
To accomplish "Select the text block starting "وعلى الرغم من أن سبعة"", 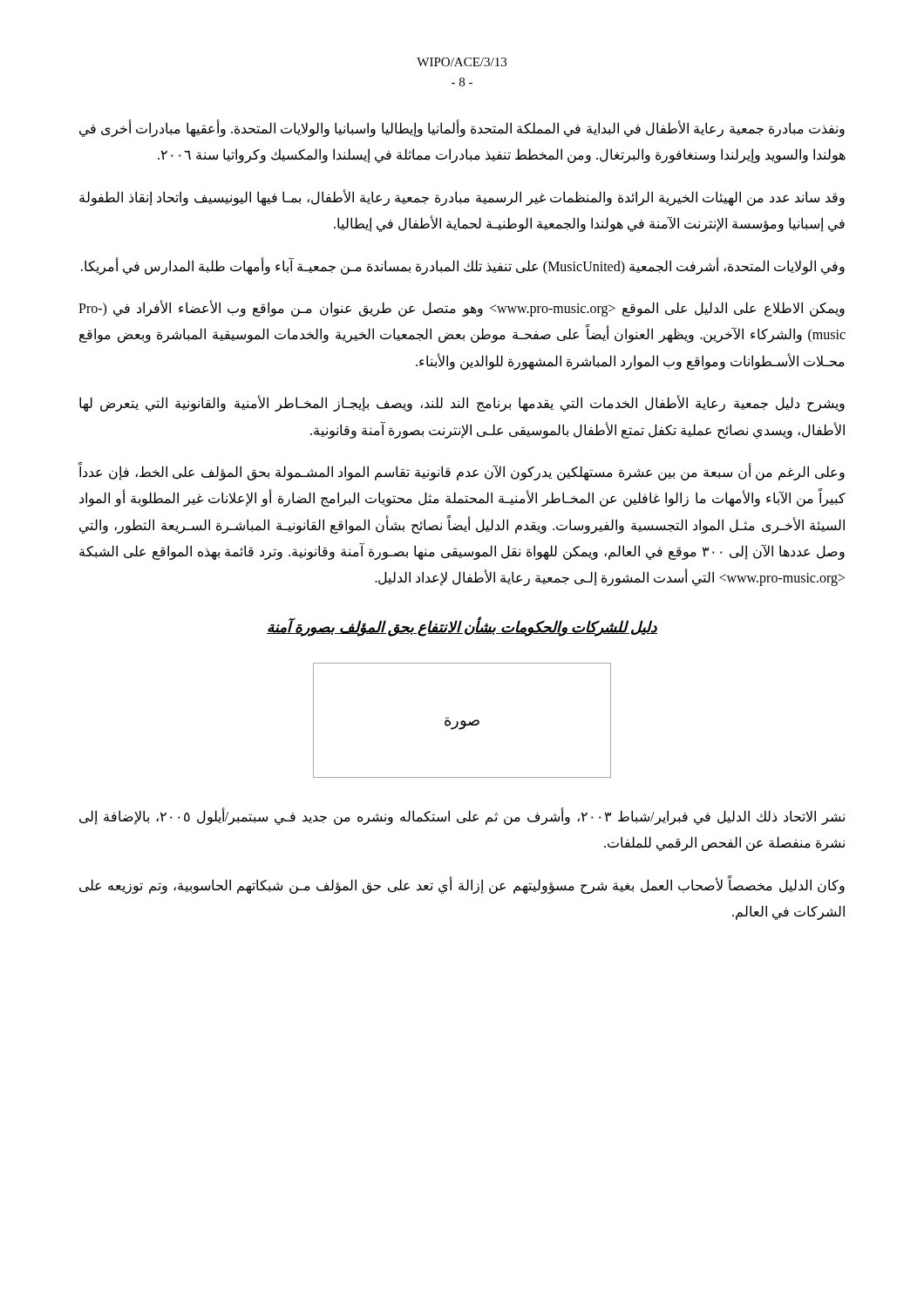I will 462,525.
